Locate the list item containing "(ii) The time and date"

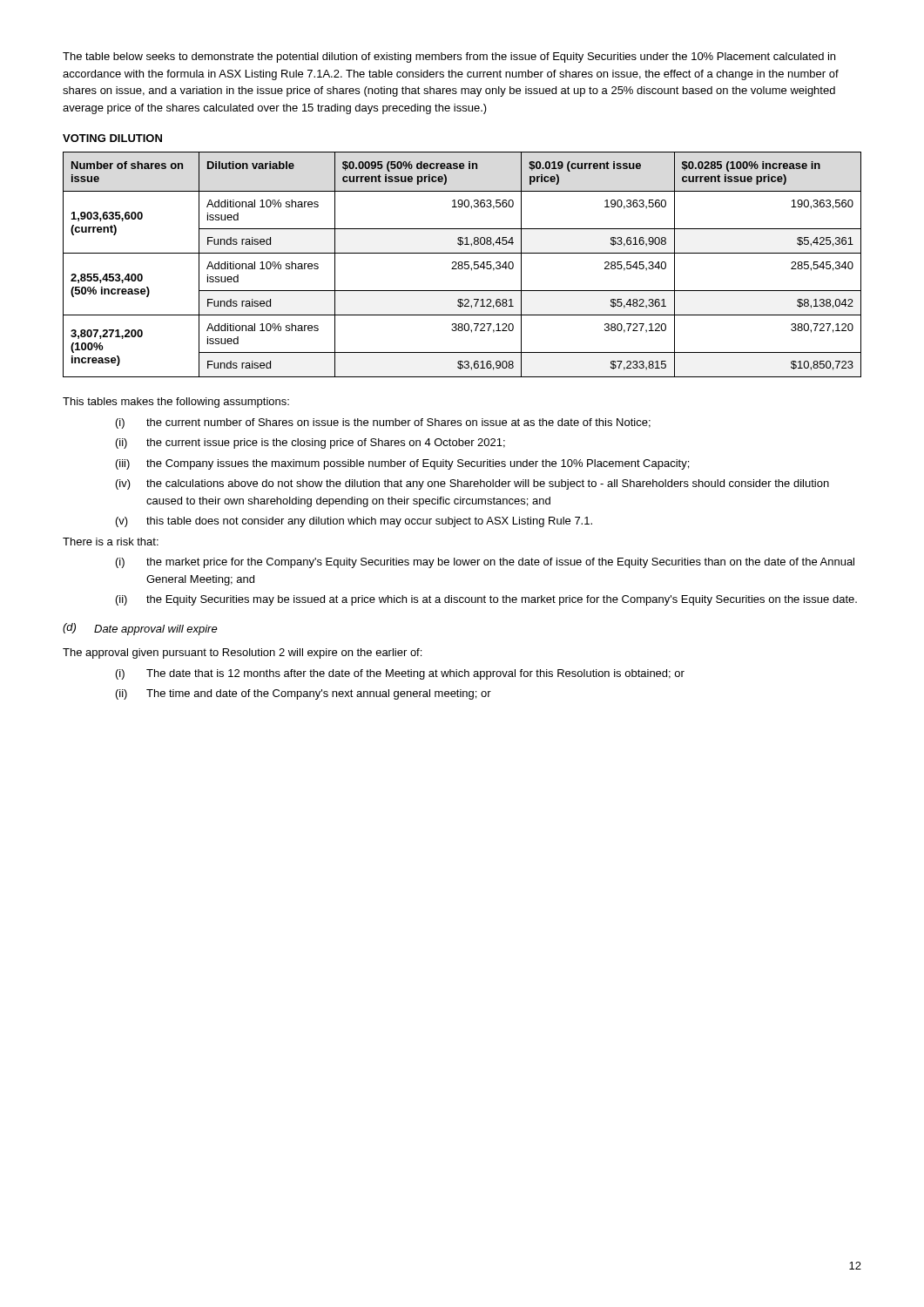[488, 693]
